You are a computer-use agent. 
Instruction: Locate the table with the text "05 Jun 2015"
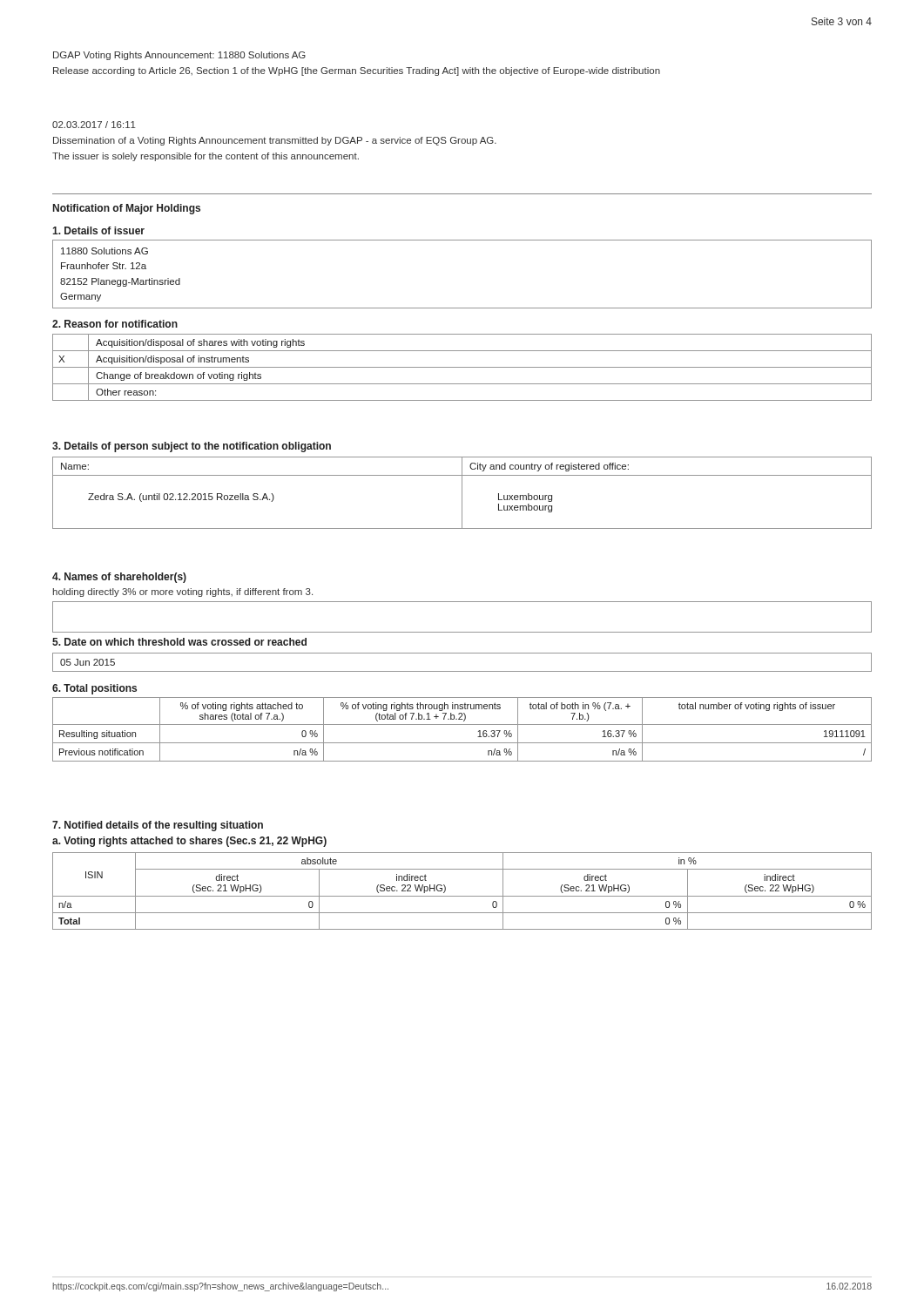(462, 662)
